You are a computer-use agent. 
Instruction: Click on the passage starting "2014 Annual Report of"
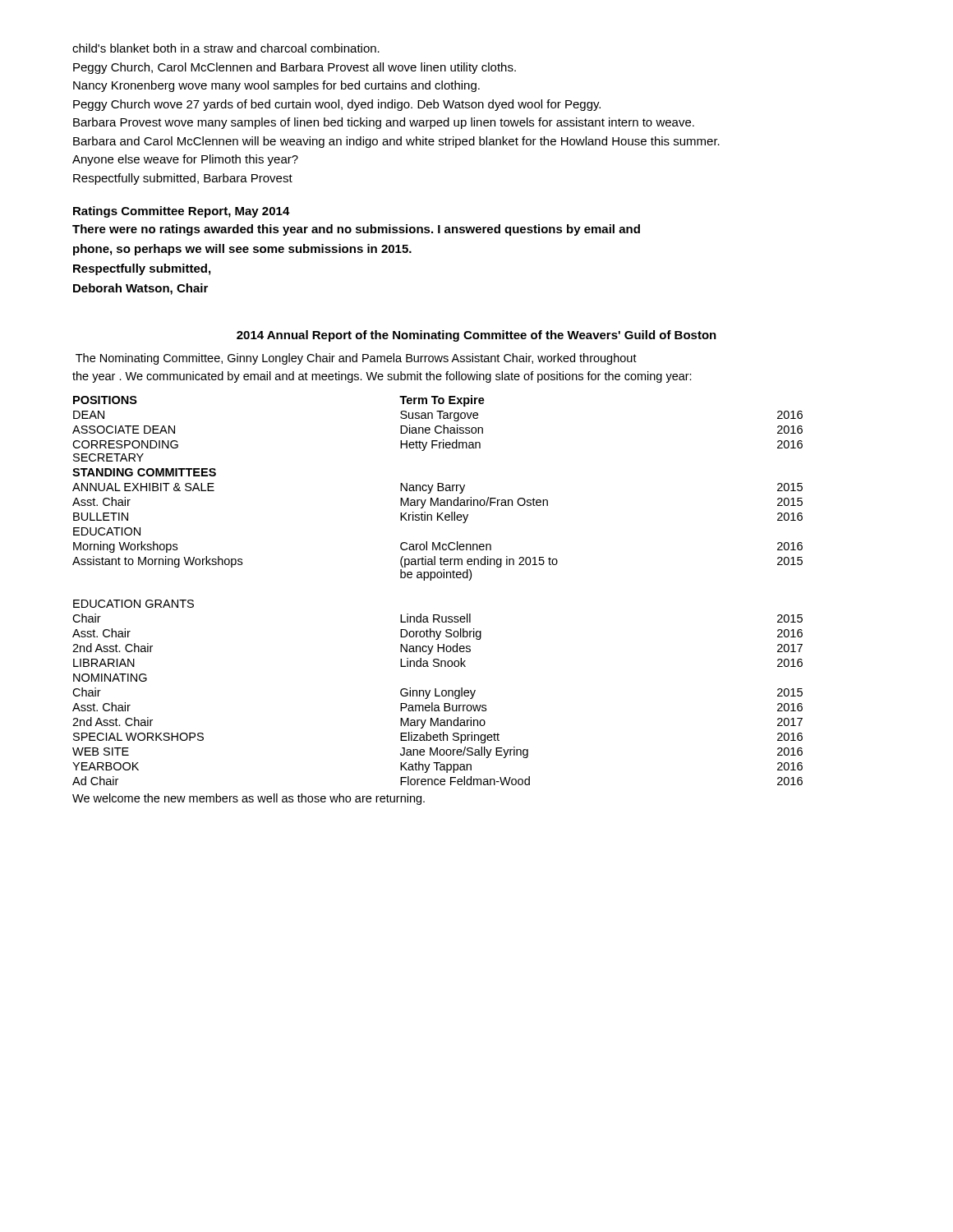476,335
